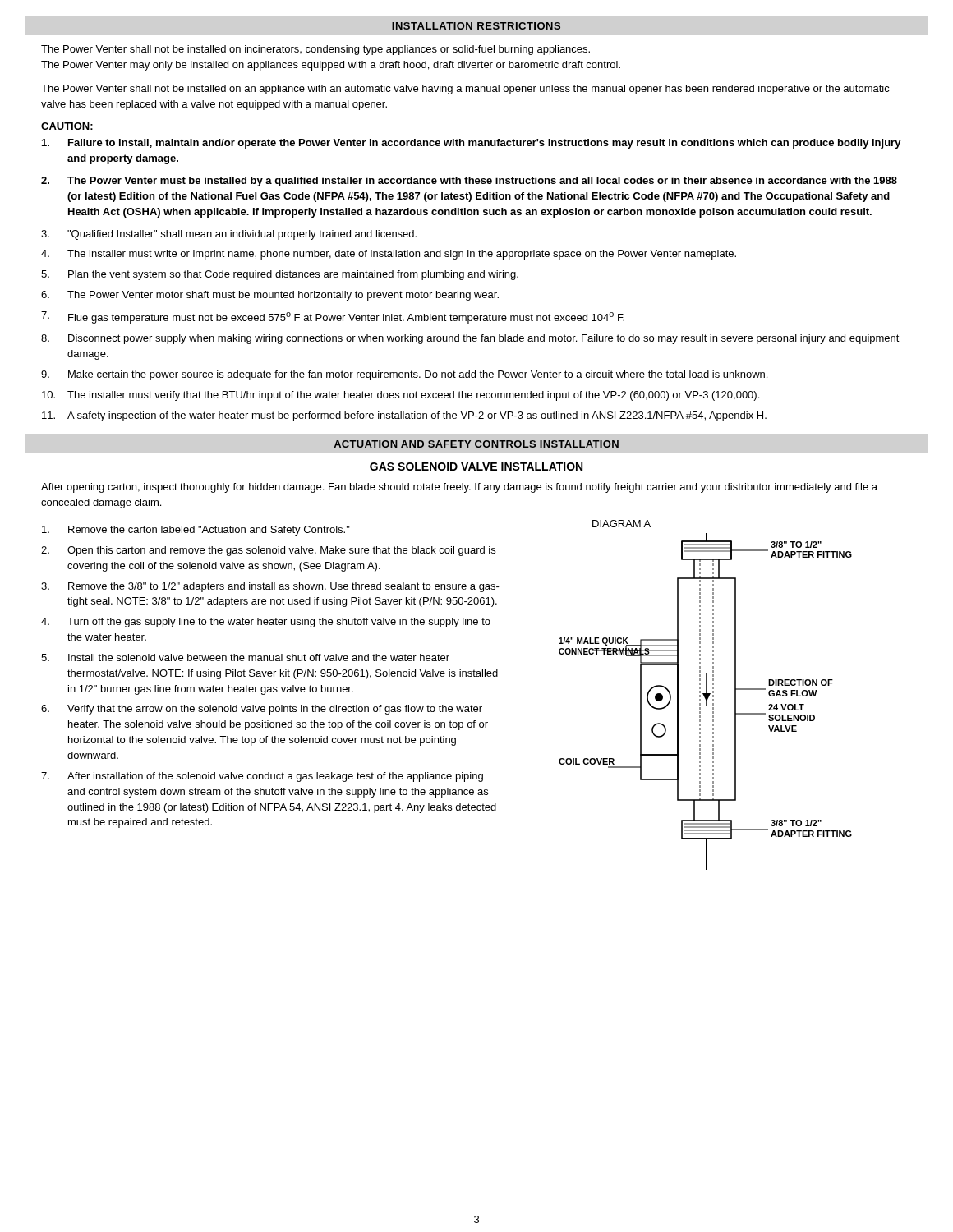Click on the list item that says "5. Install the solenoid"
The width and height of the screenshot is (953, 1232).
tap(271, 674)
